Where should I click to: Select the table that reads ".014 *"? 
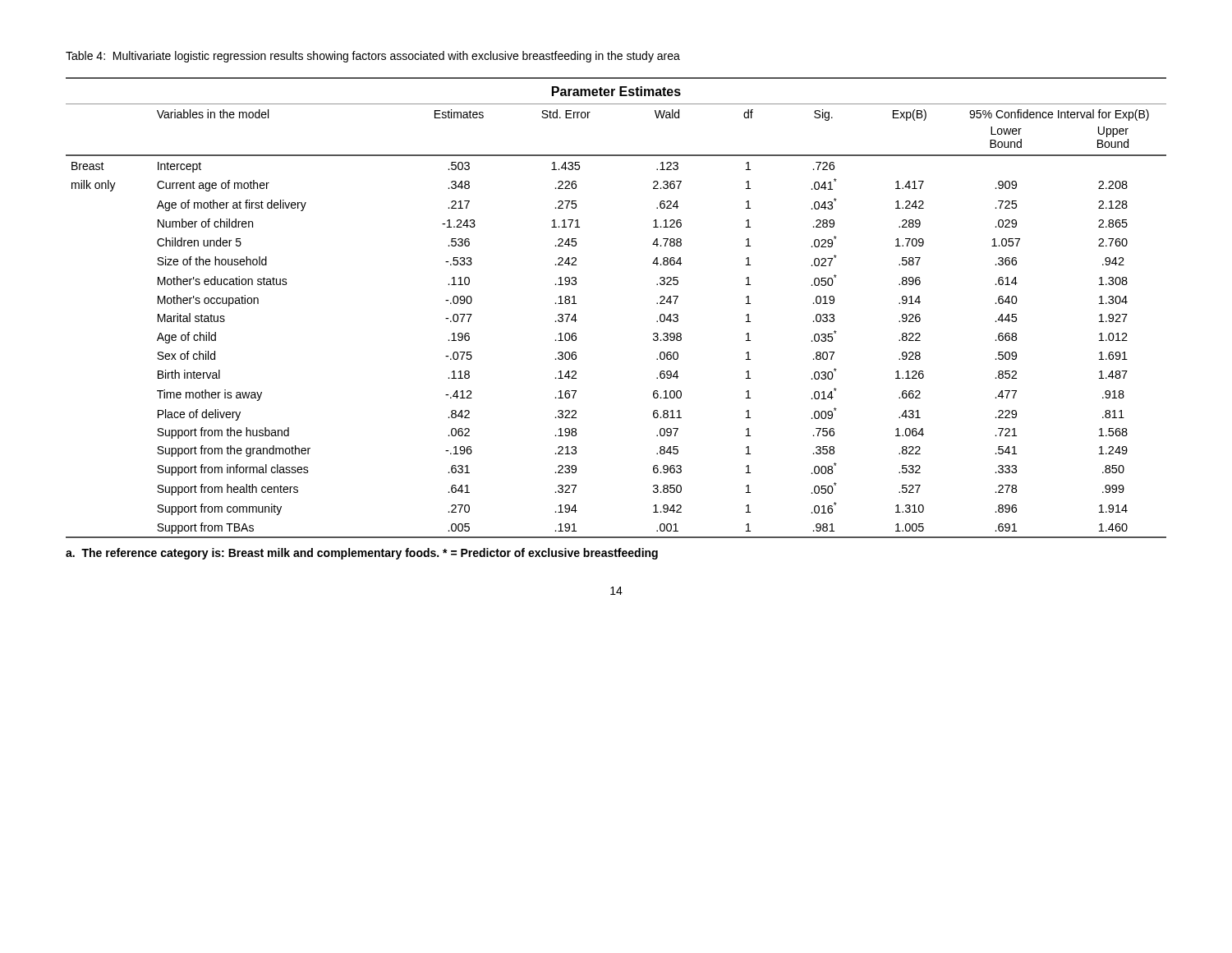[x=616, y=308]
